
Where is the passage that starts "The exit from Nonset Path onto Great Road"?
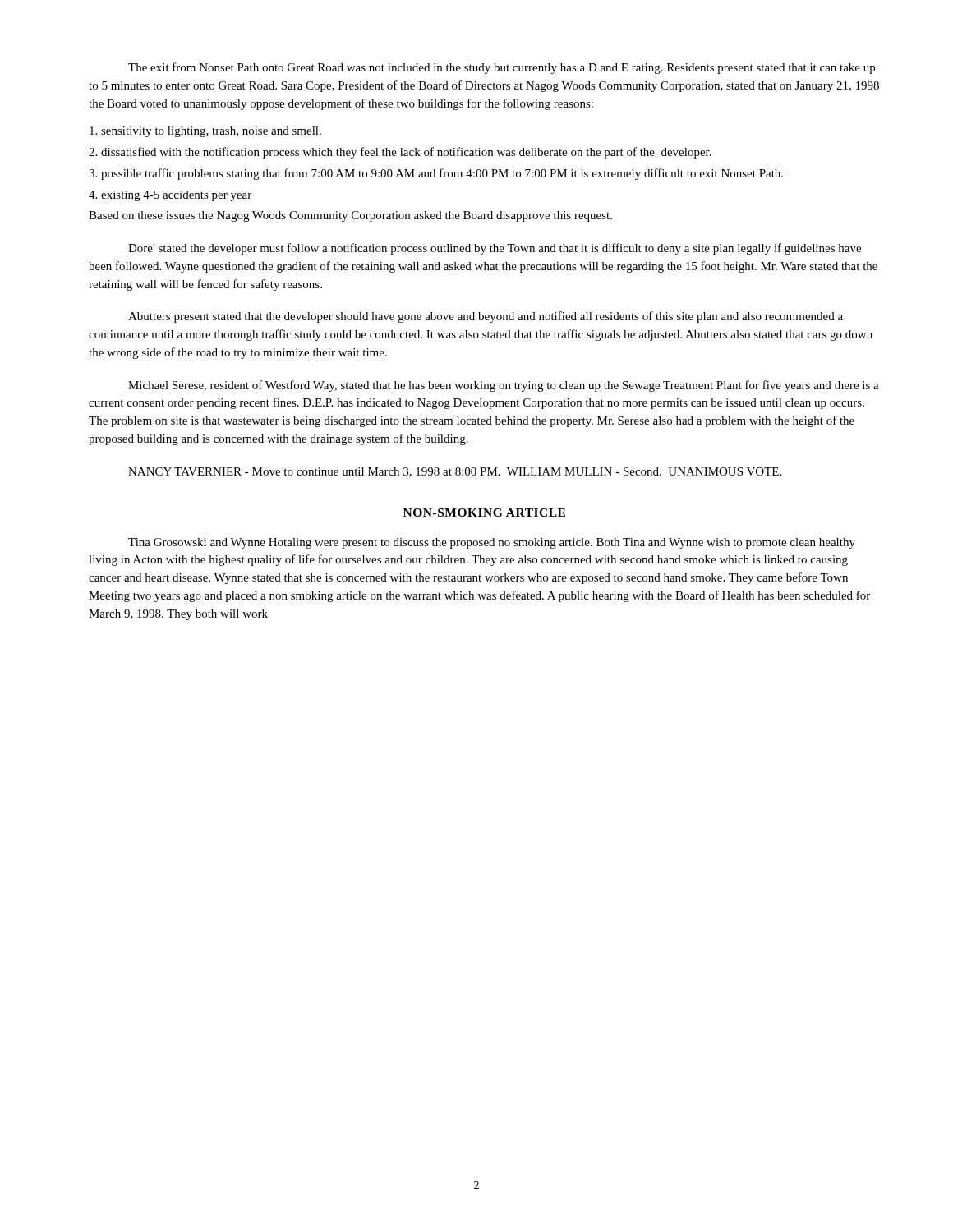(x=485, y=86)
